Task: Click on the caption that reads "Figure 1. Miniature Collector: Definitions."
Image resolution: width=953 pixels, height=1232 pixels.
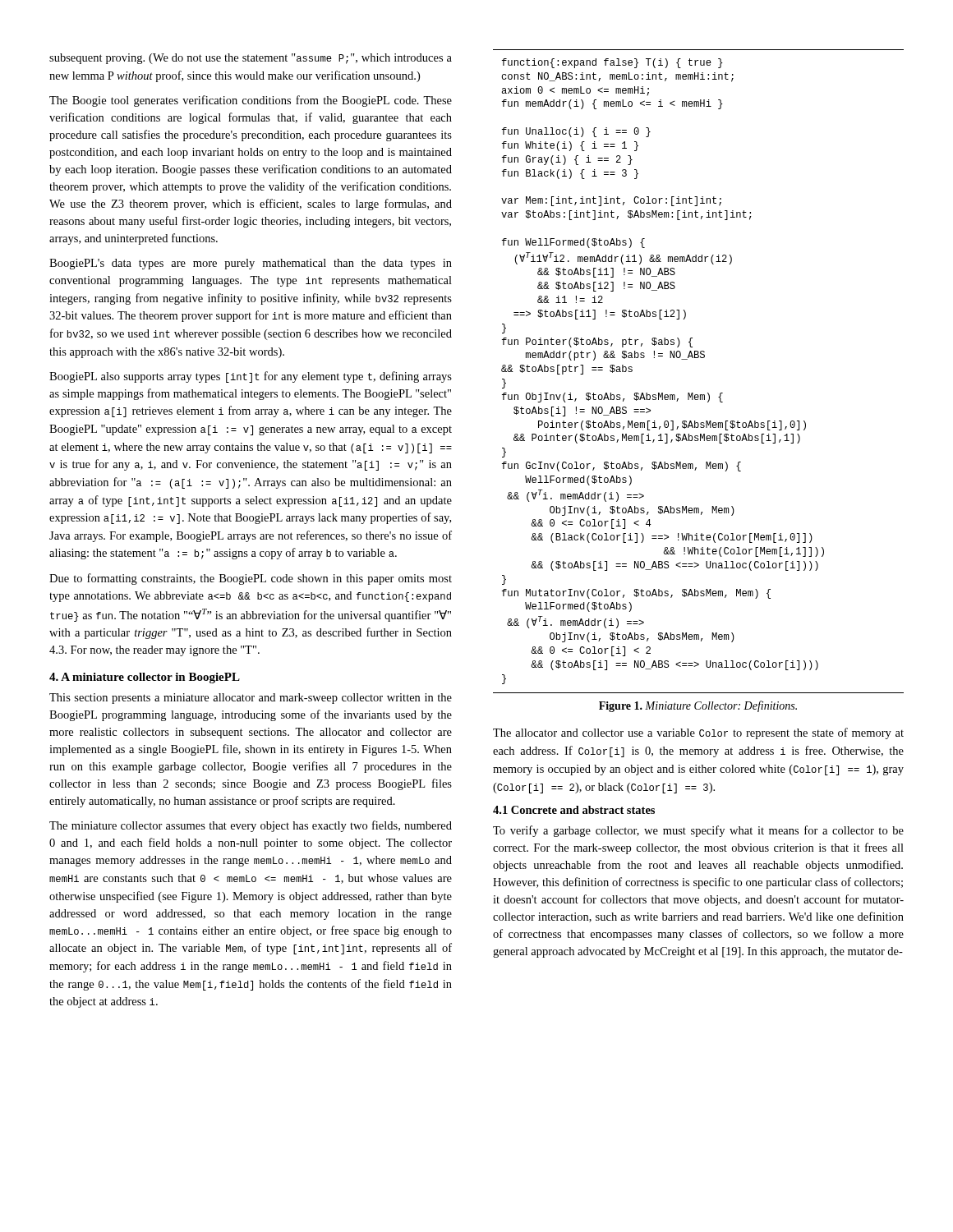Action: 698,706
